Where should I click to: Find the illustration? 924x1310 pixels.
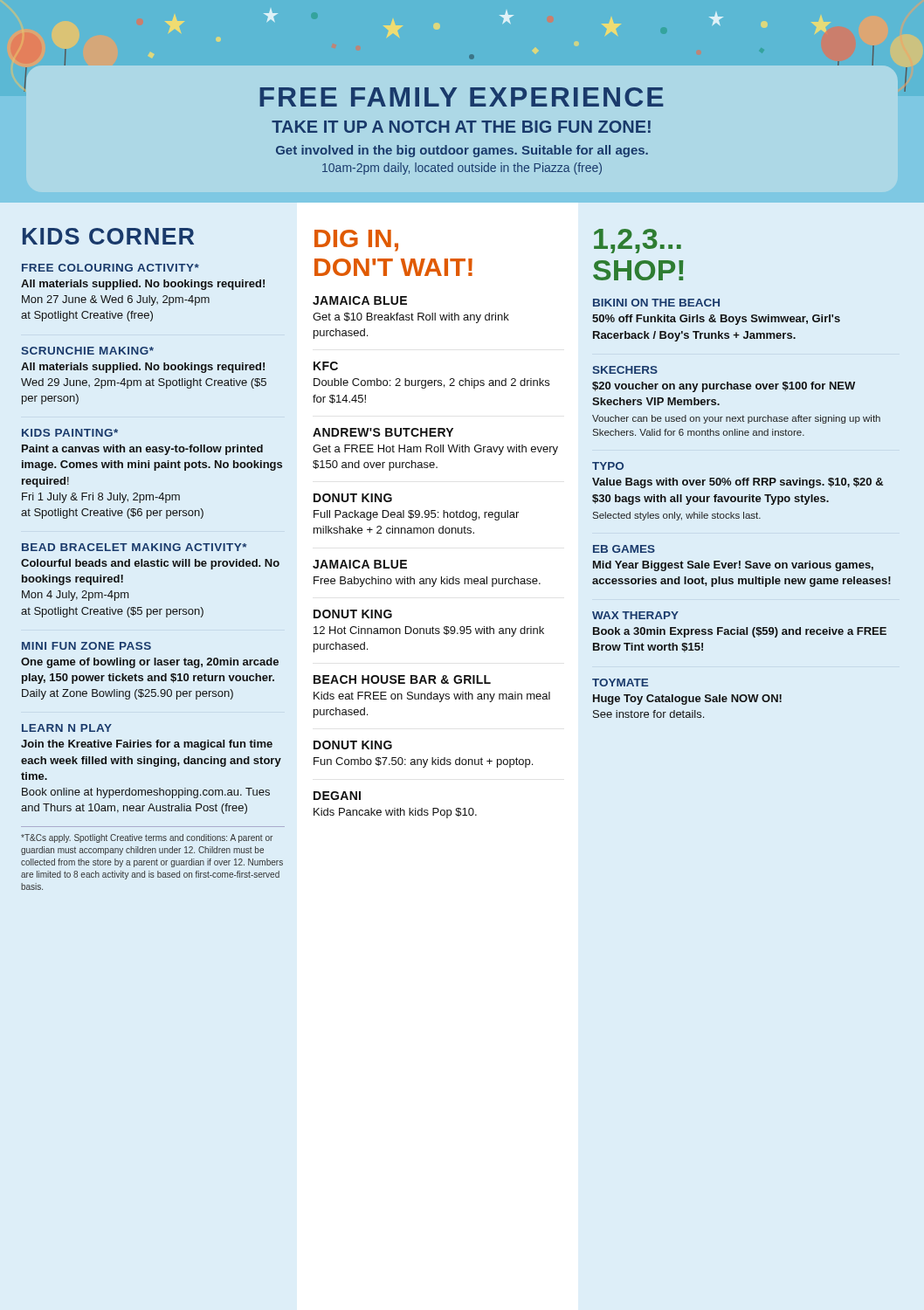[462, 48]
